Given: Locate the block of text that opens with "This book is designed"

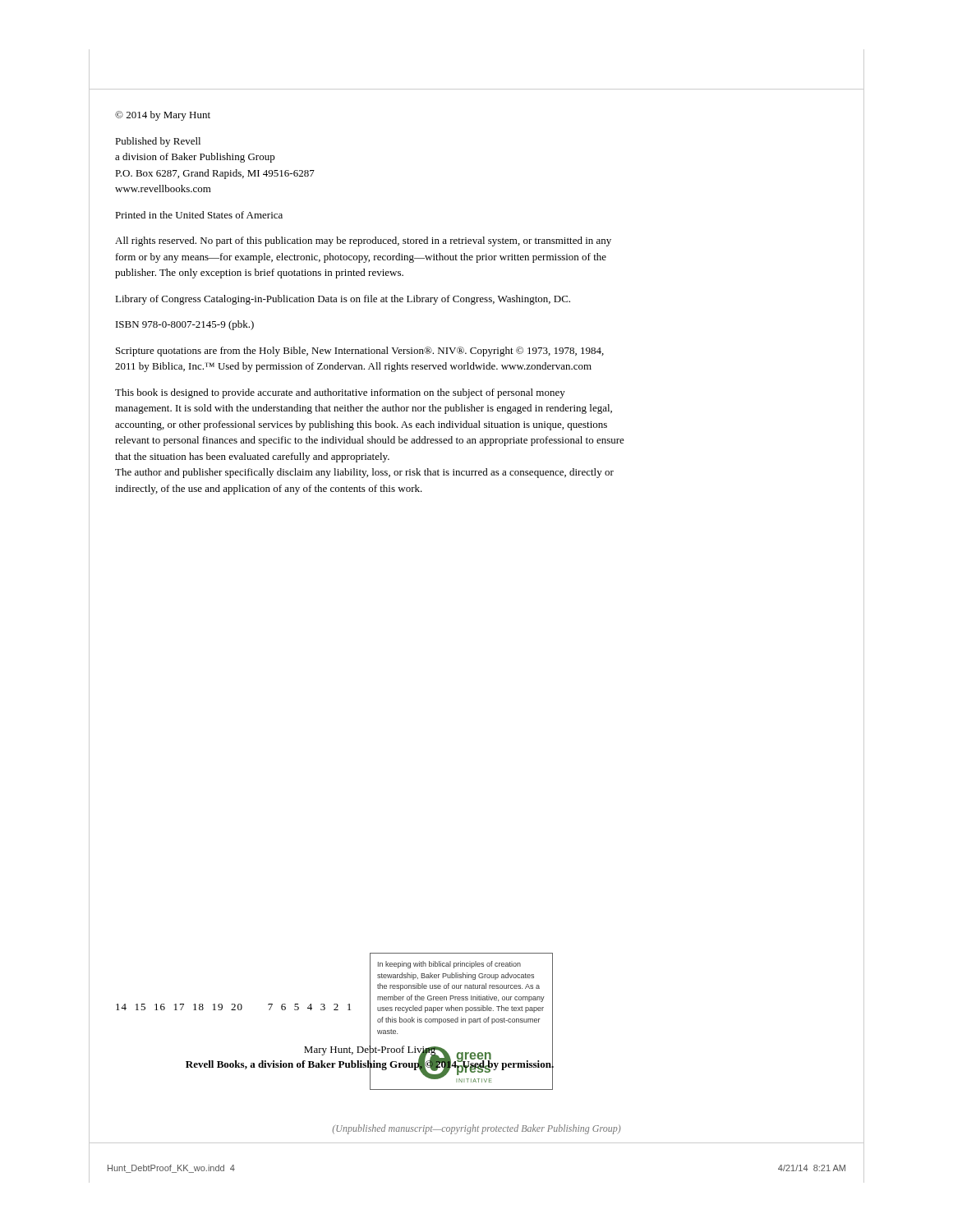Looking at the screenshot, I should (x=370, y=440).
